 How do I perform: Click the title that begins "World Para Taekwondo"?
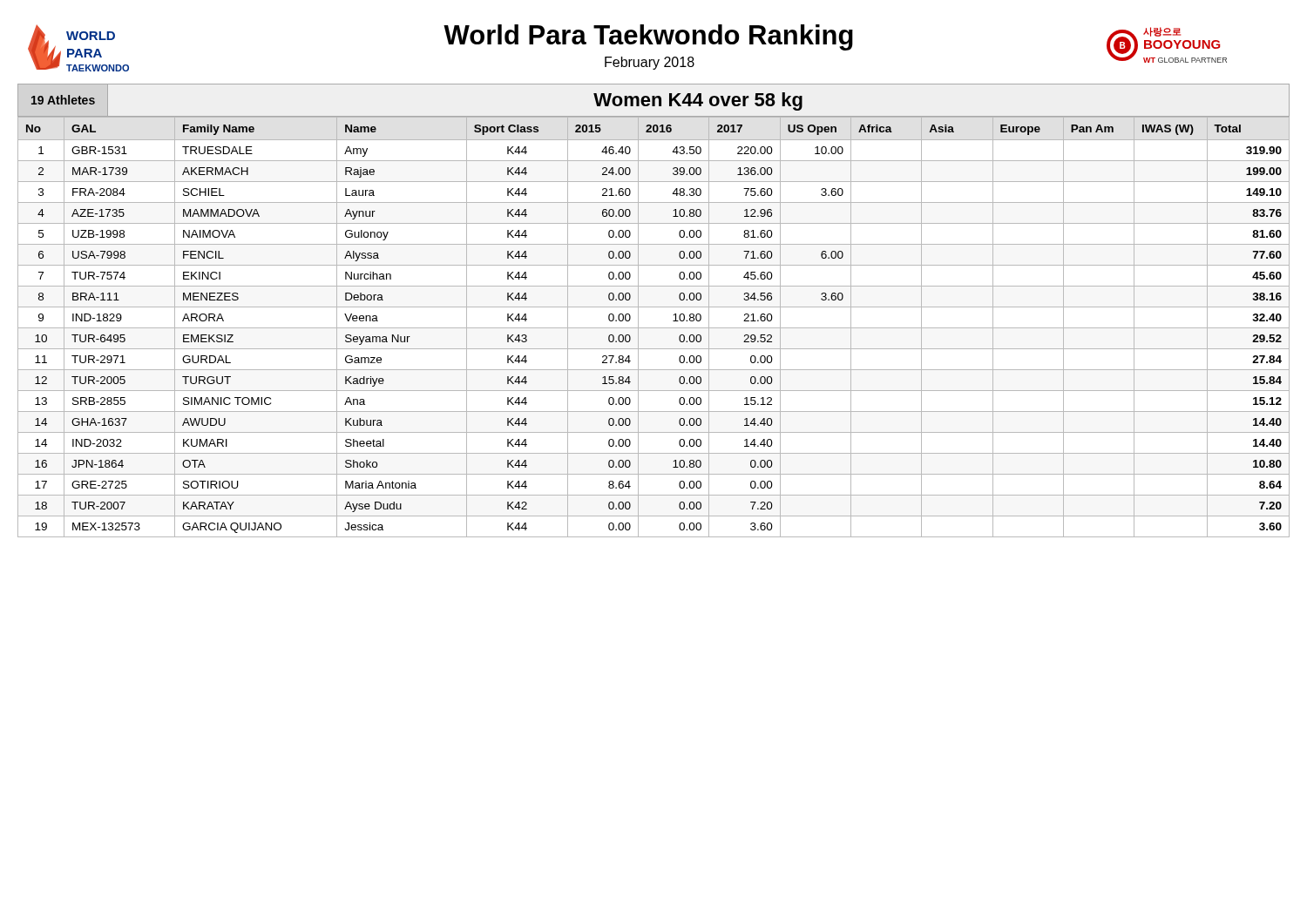[649, 35]
